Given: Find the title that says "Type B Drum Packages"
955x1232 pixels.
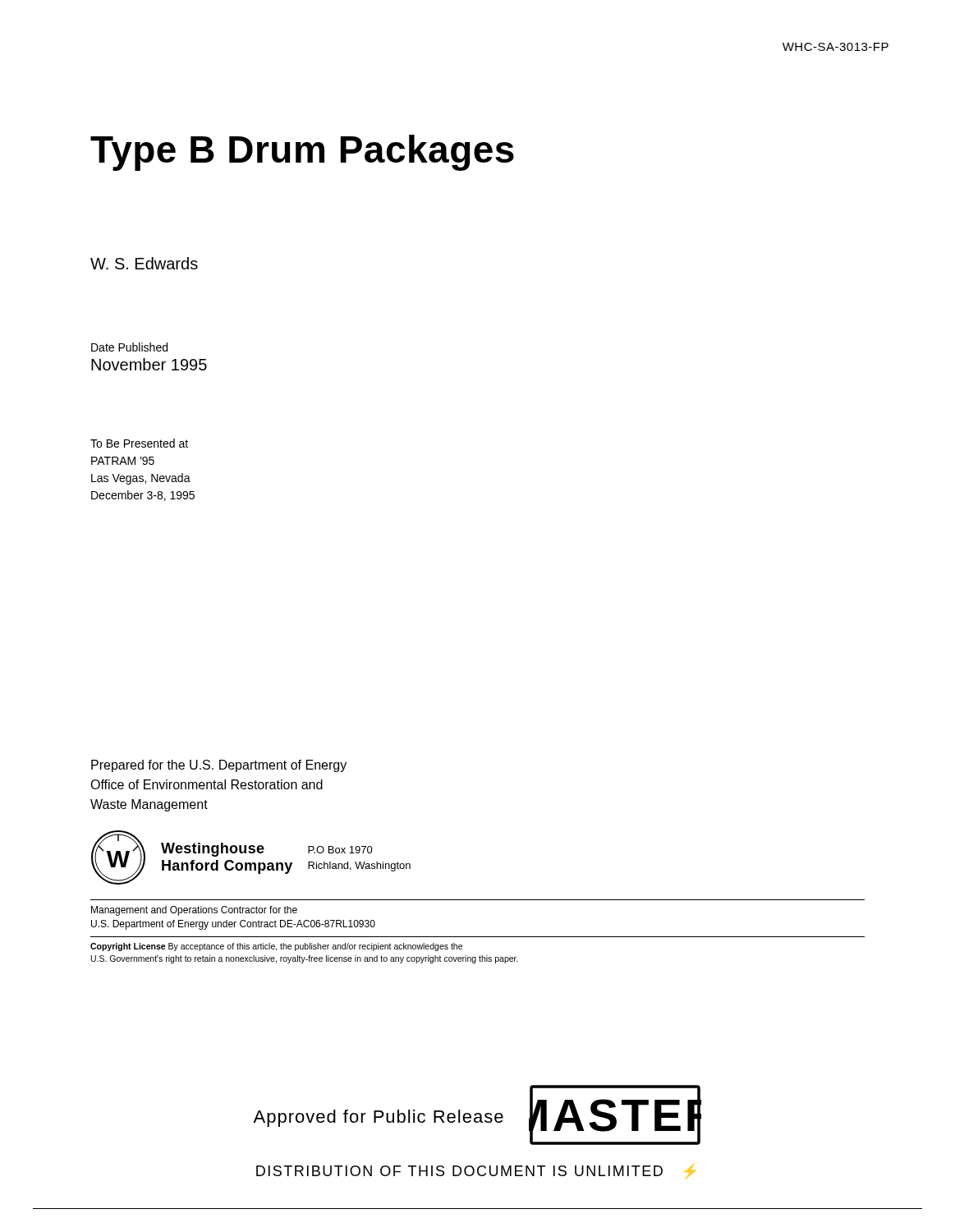Looking at the screenshot, I should pyautogui.click(x=478, y=149).
